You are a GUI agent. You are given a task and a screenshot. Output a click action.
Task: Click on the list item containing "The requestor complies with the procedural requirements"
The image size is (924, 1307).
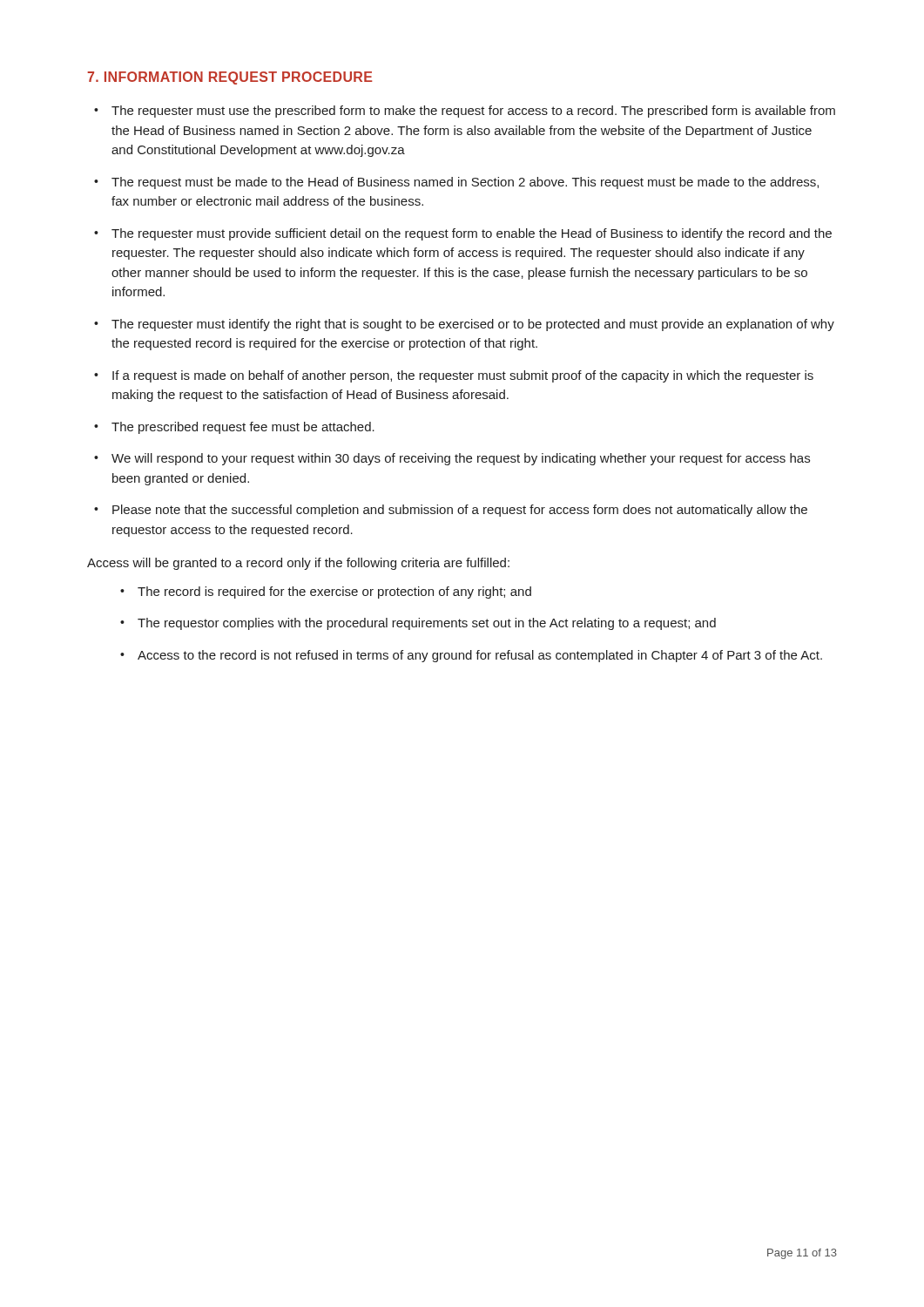[427, 623]
